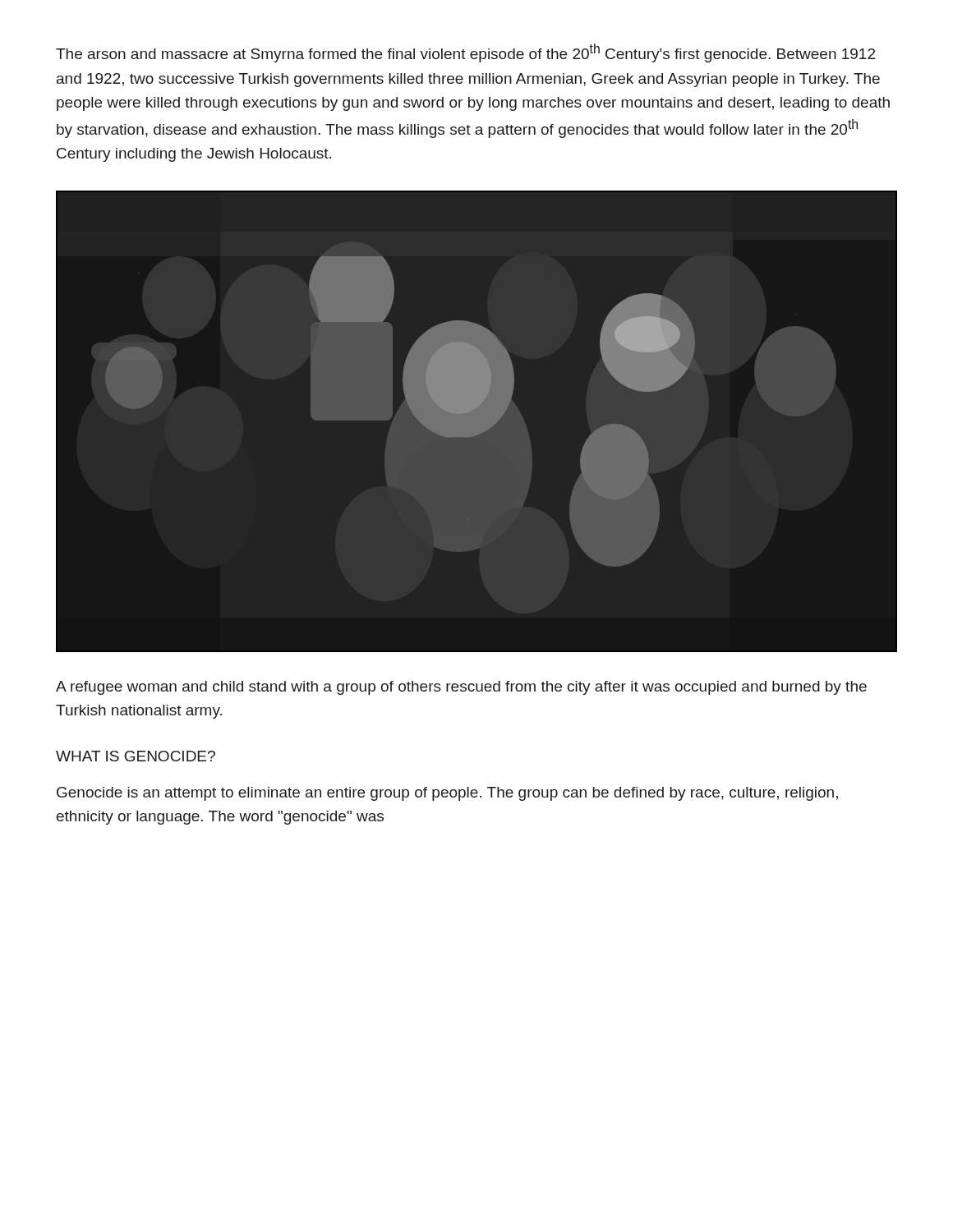Point to "WHAT IS GENOCIDE?"
This screenshot has width=953, height=1232.
tap(136, 756)
